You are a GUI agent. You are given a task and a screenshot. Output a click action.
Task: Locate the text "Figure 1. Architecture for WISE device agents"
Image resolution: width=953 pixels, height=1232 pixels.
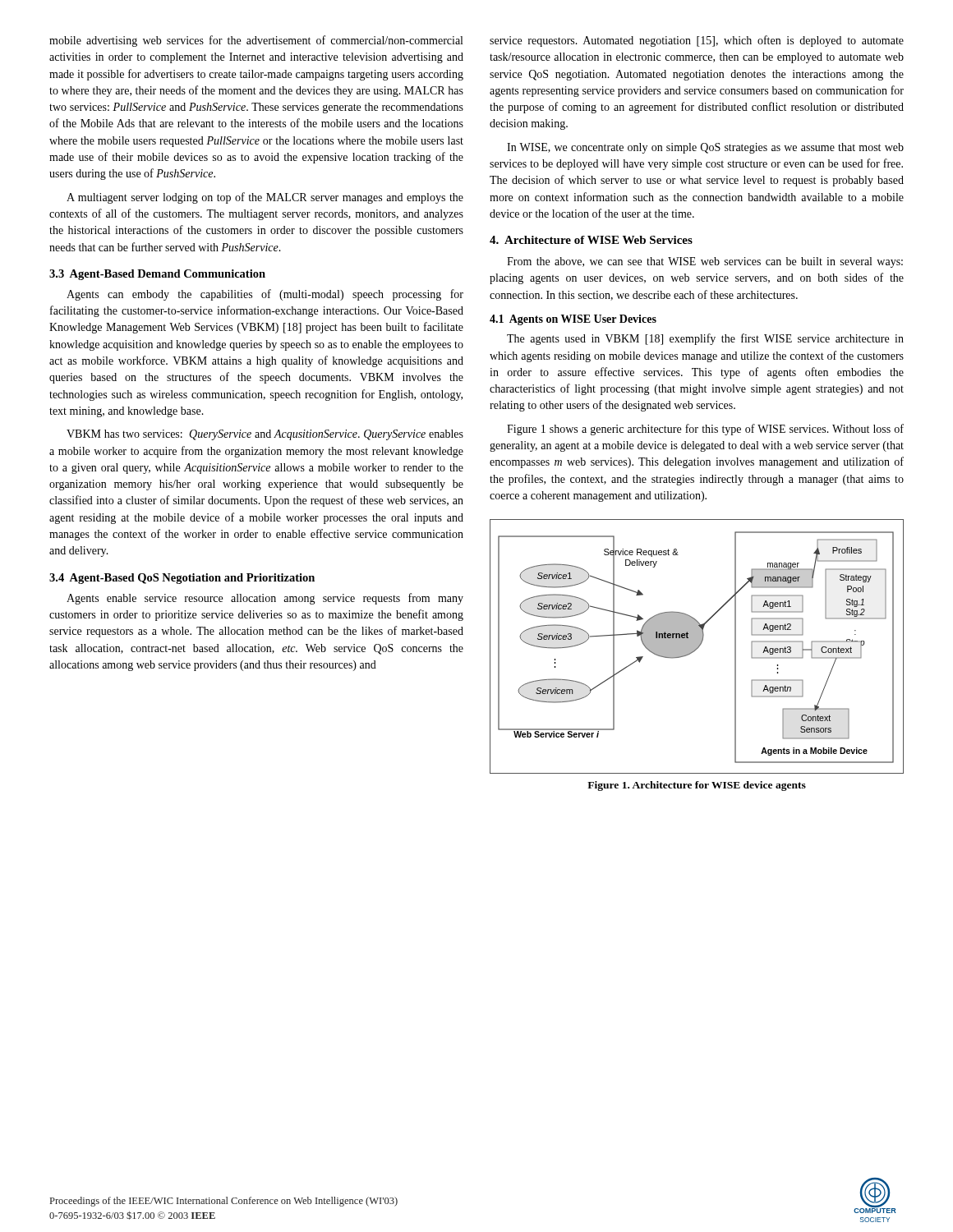click(697, 785)
